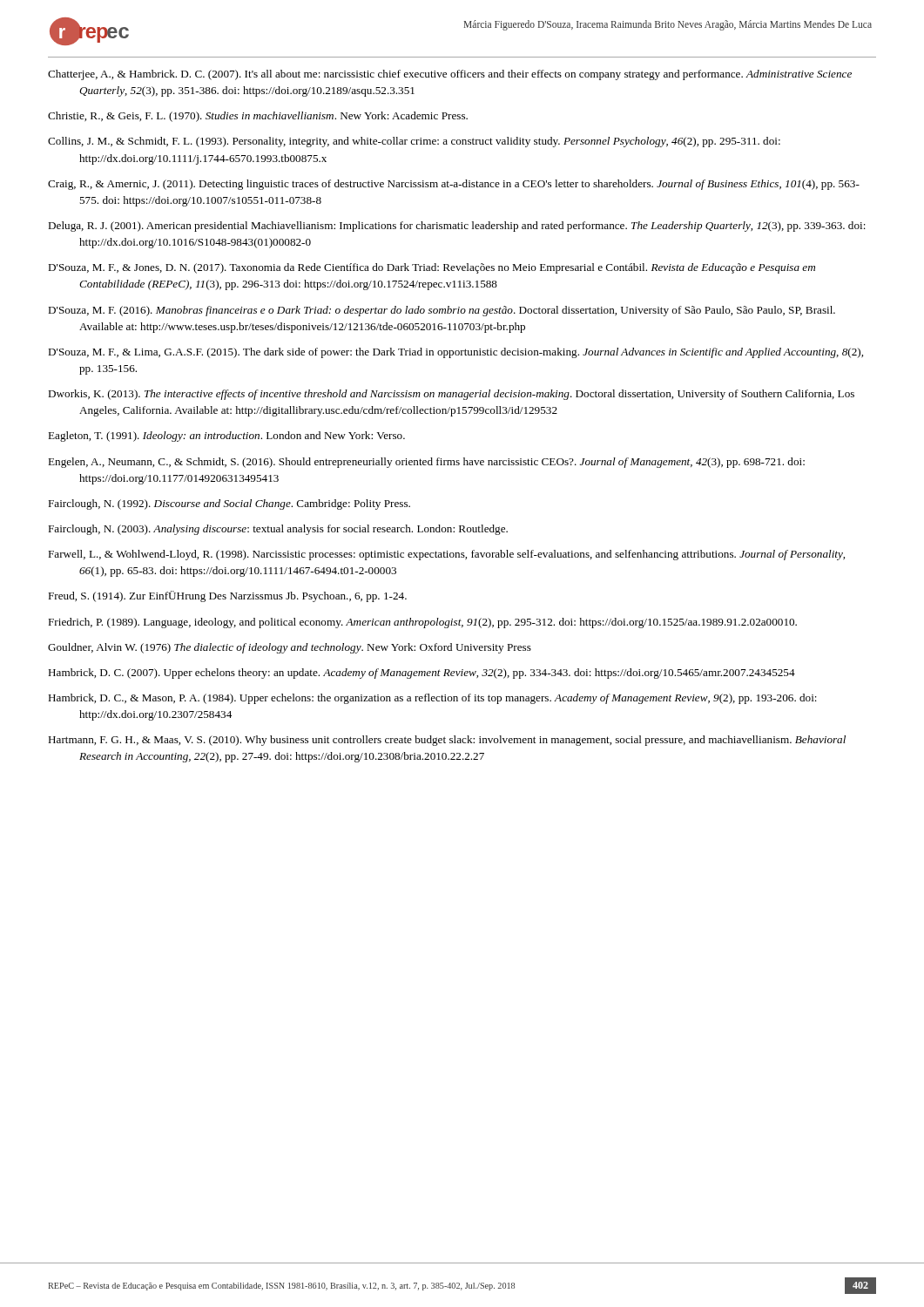924x1307 pixels.
Task: Click on the list item containing "Dworkis, K. (2013). The interactive effects of incentive"
Action: coord(451,402)
